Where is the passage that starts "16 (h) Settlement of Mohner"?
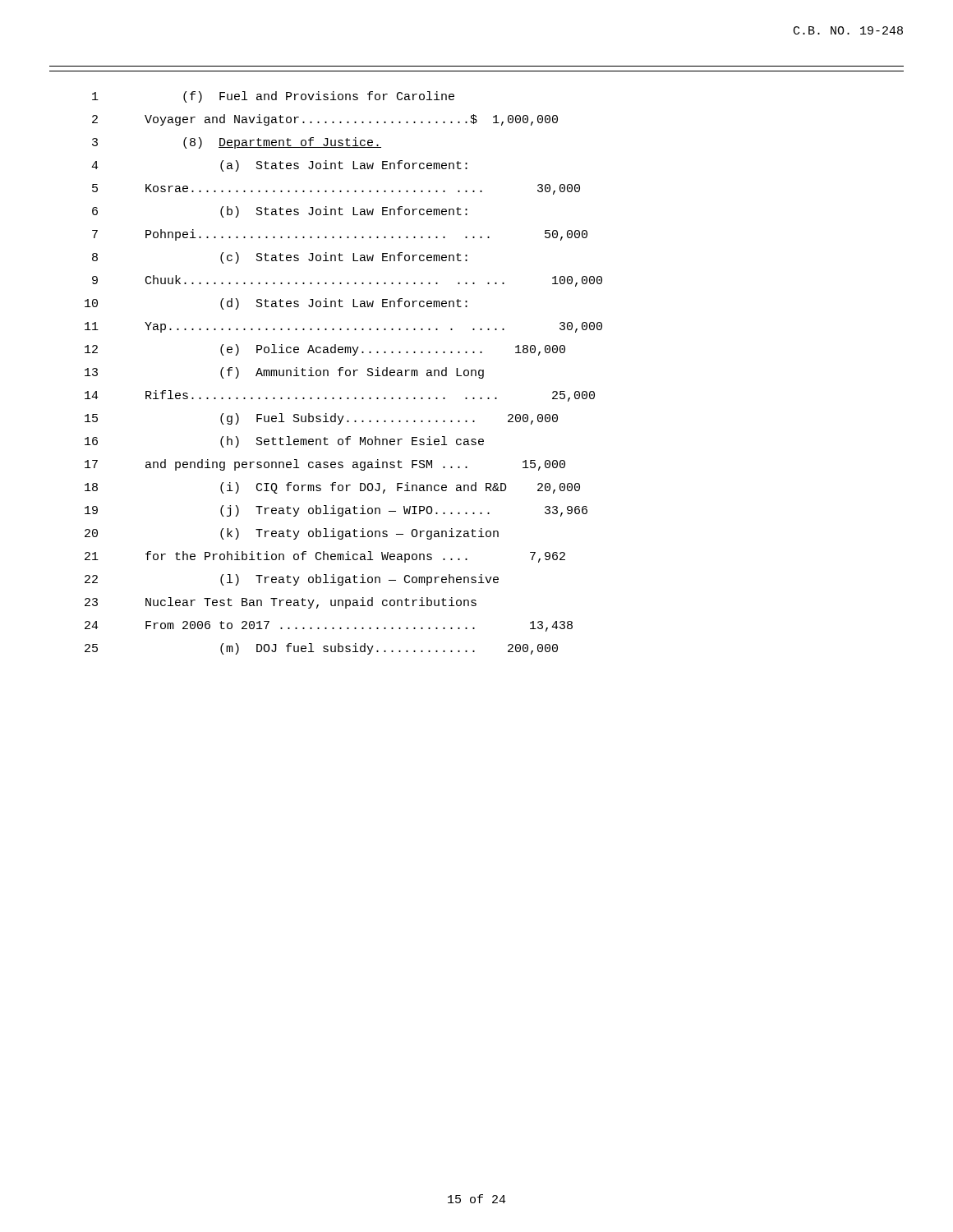Viewport: 953px width, 1232px height. pos(476,442)
